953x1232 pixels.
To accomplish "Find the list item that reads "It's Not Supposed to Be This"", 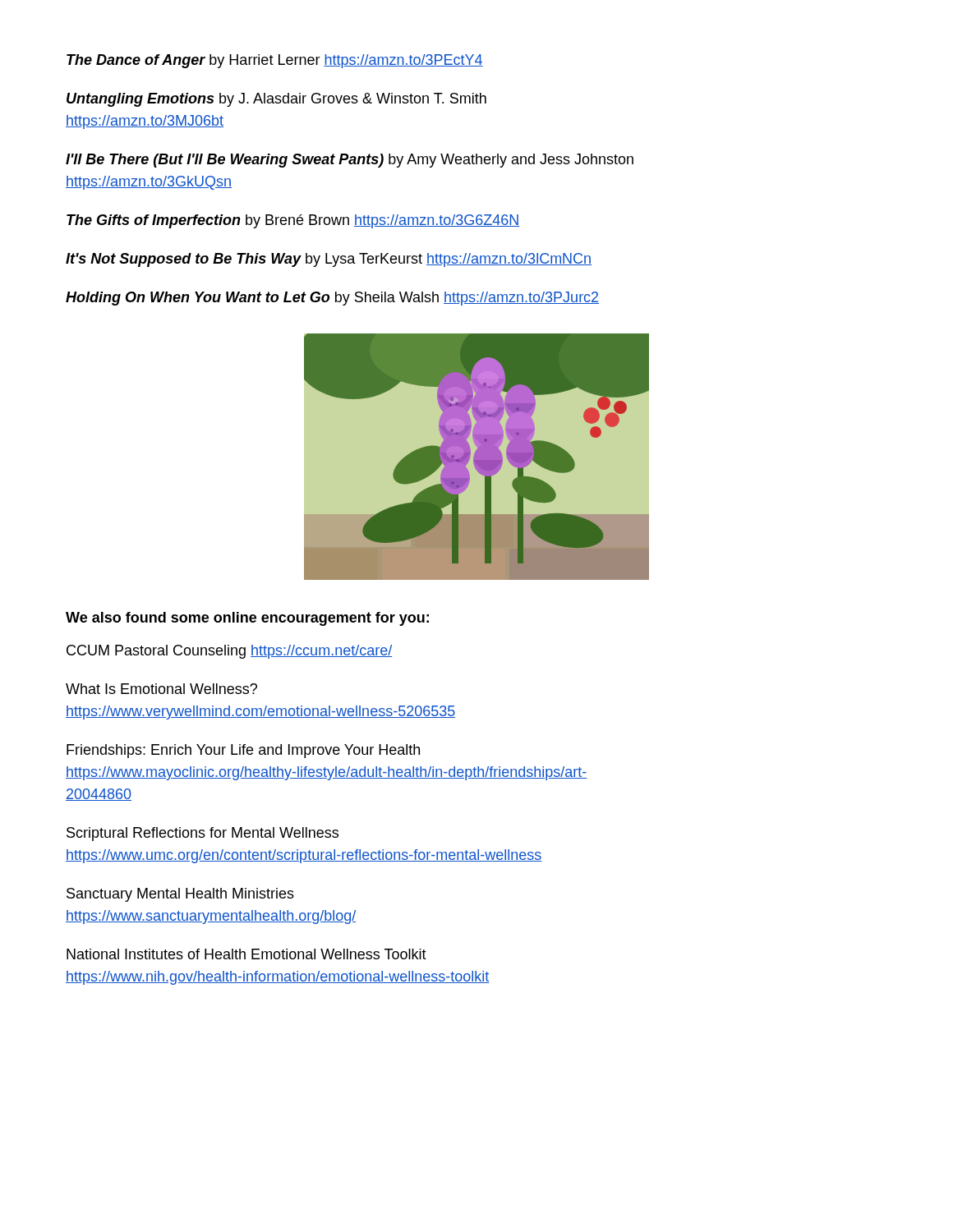I will tap(329, 259).
